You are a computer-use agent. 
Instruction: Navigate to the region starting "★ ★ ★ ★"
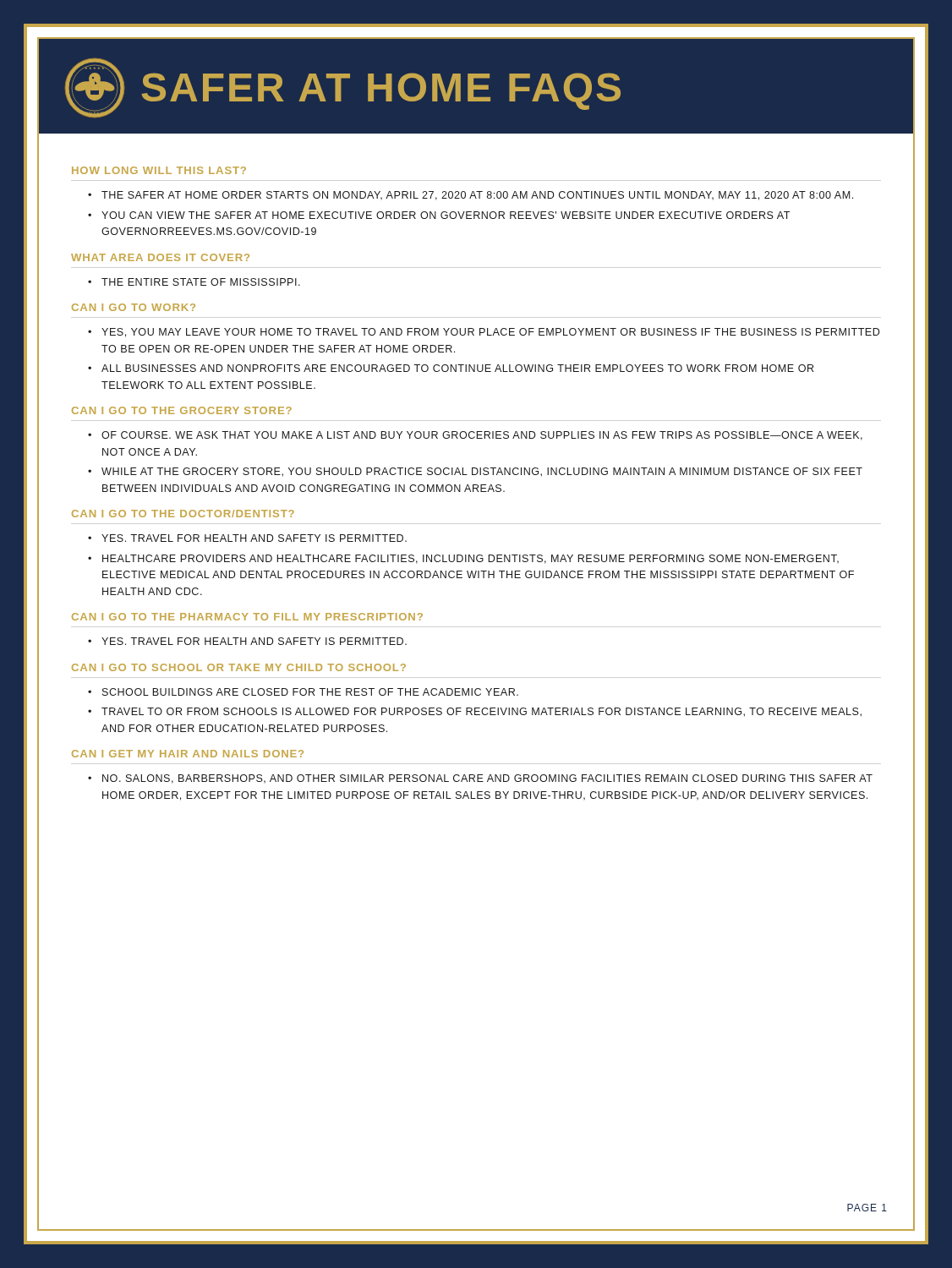tap(344, 88)
